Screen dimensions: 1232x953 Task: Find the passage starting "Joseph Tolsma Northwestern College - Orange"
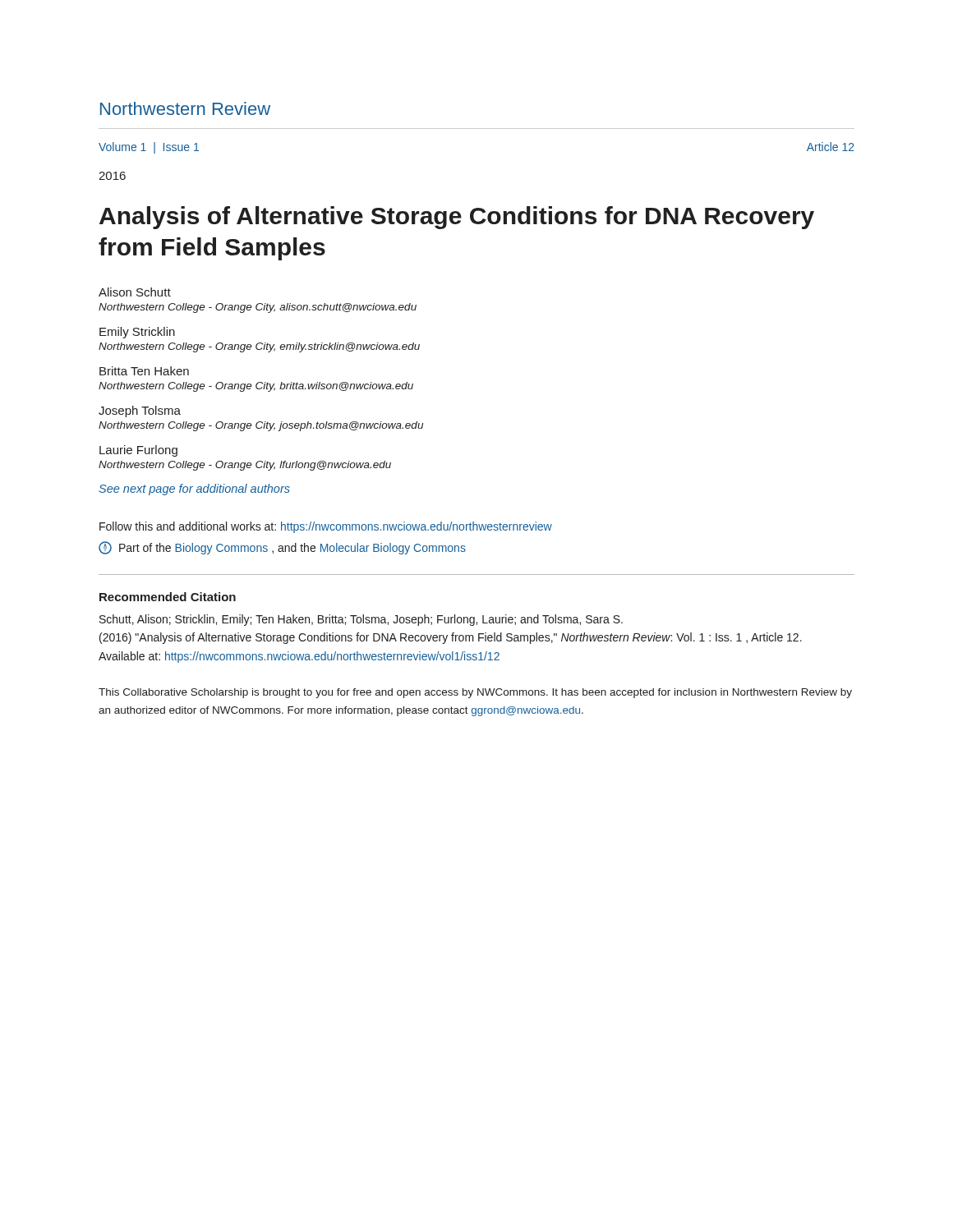click(140, 411)
